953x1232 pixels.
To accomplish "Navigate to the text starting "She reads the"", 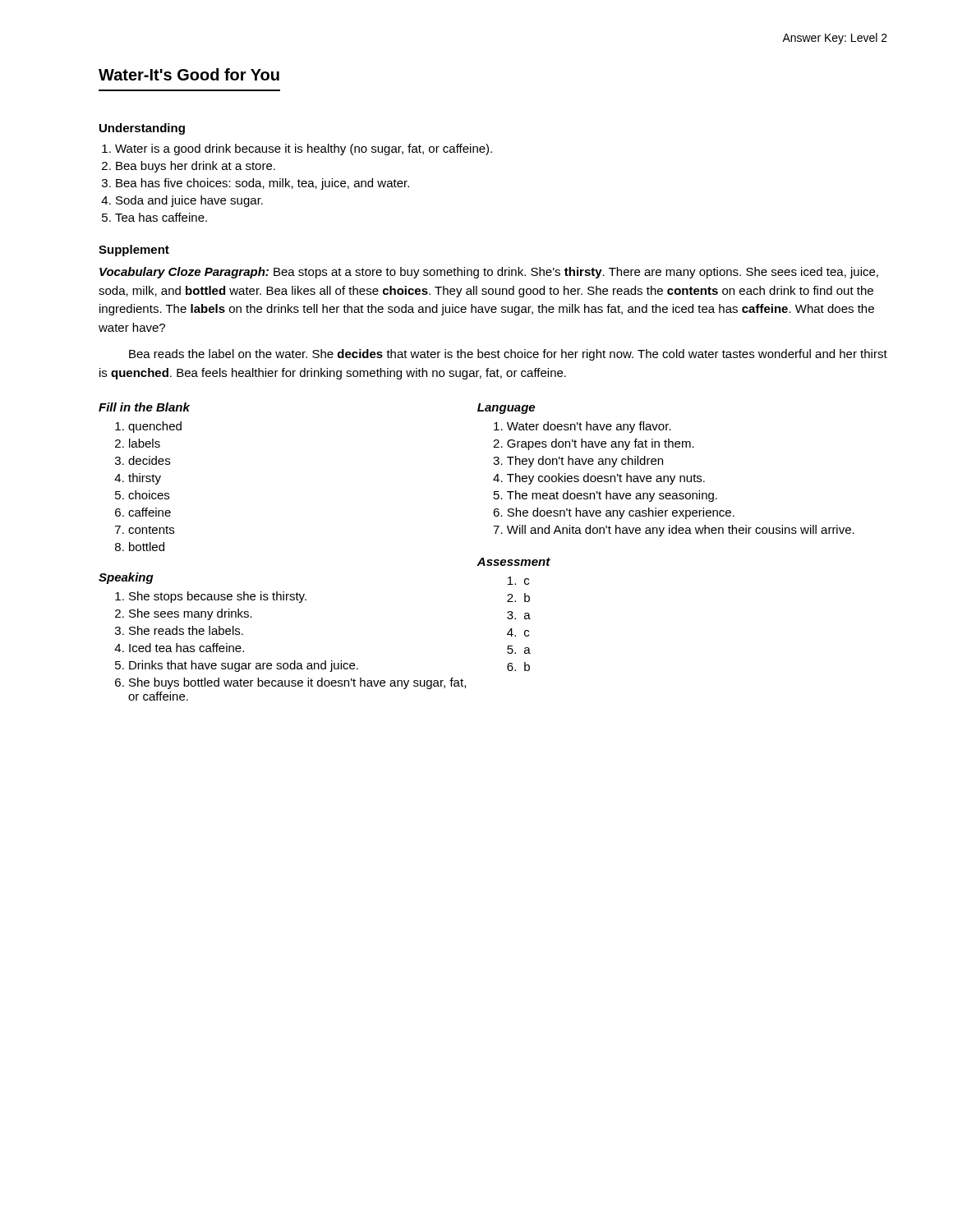I will pyautogui.click(x=186, y=630).
